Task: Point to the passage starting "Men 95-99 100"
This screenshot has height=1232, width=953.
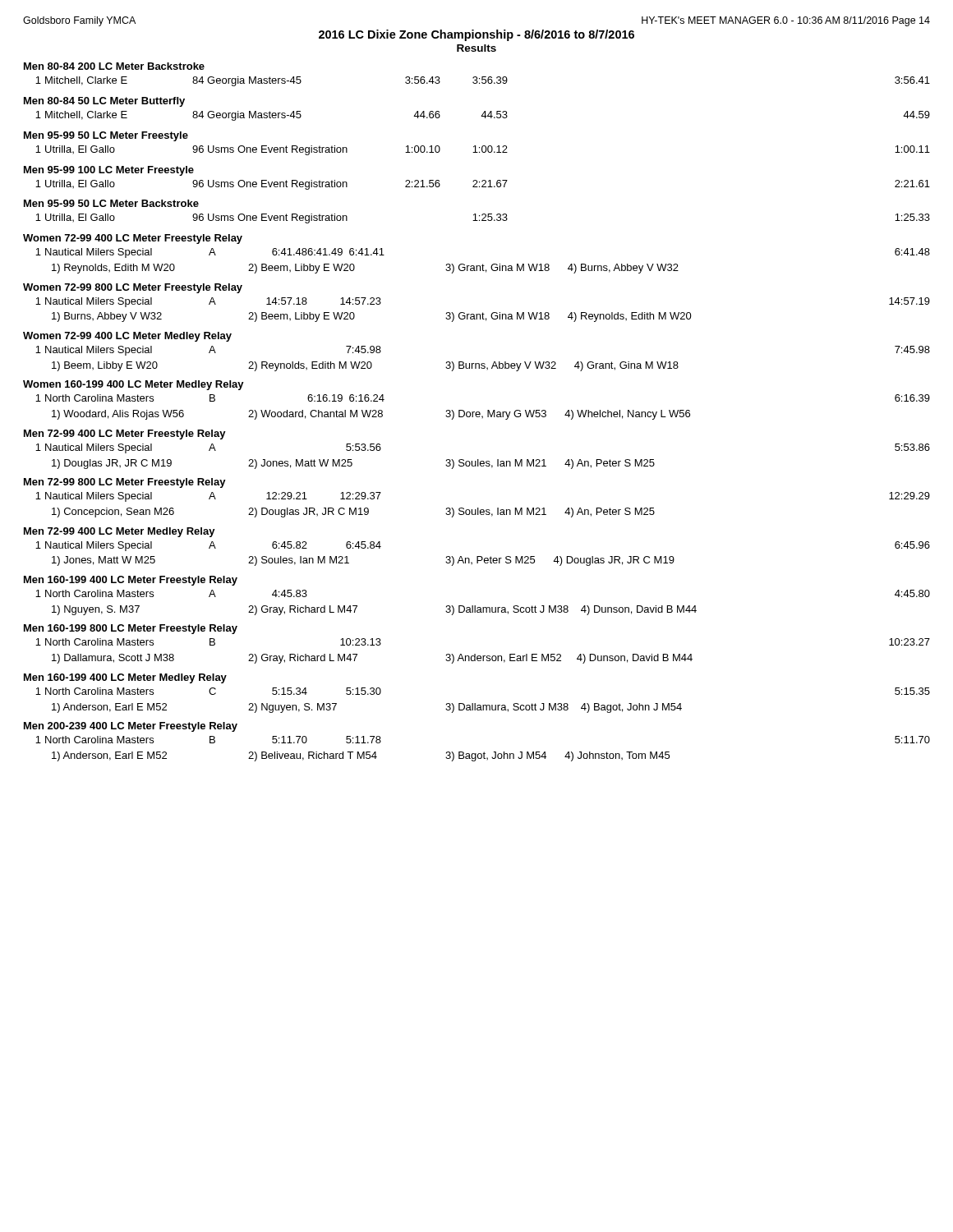Action: (108, 169)
